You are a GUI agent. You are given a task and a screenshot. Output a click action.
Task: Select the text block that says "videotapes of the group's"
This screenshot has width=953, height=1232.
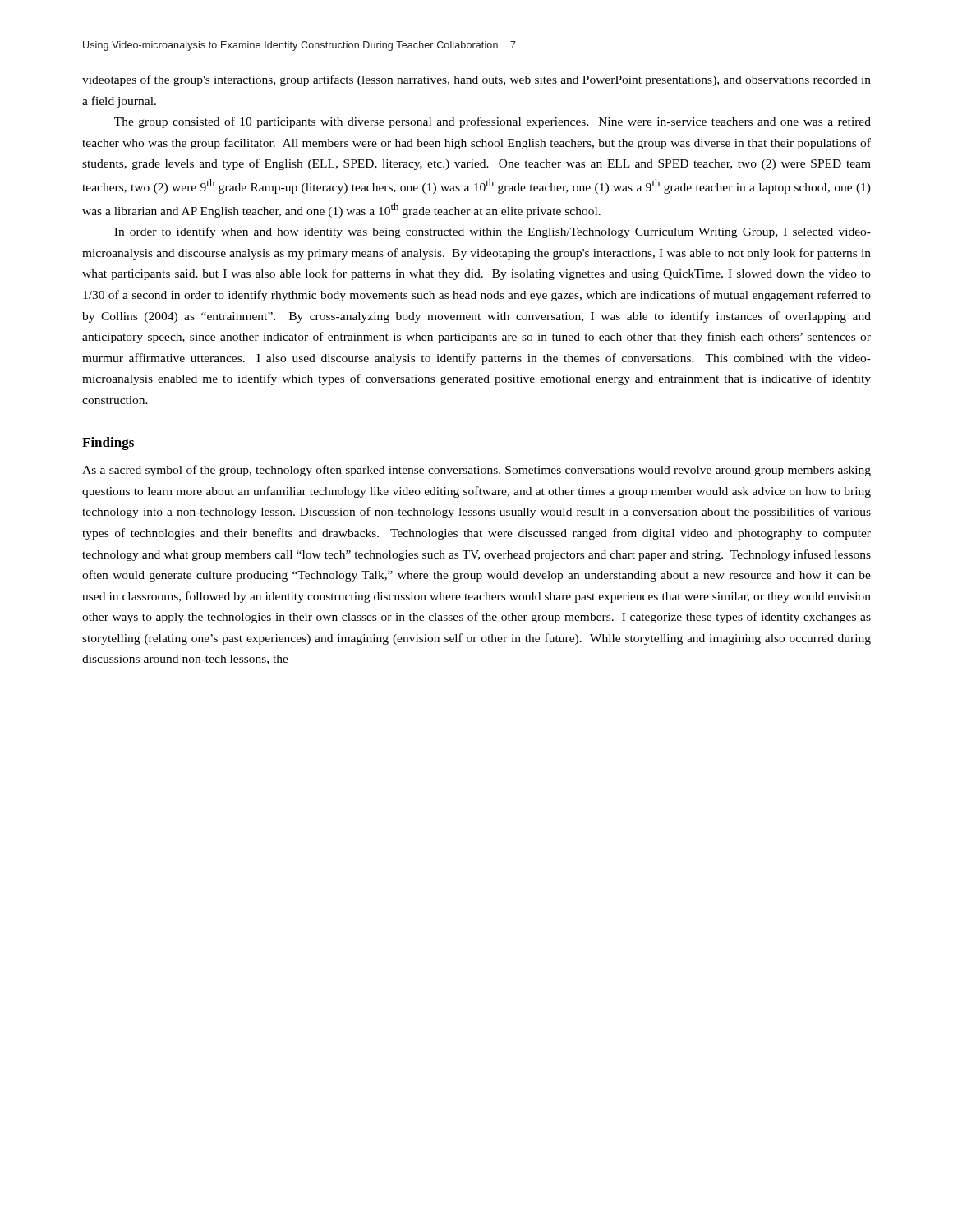point(476,240)
